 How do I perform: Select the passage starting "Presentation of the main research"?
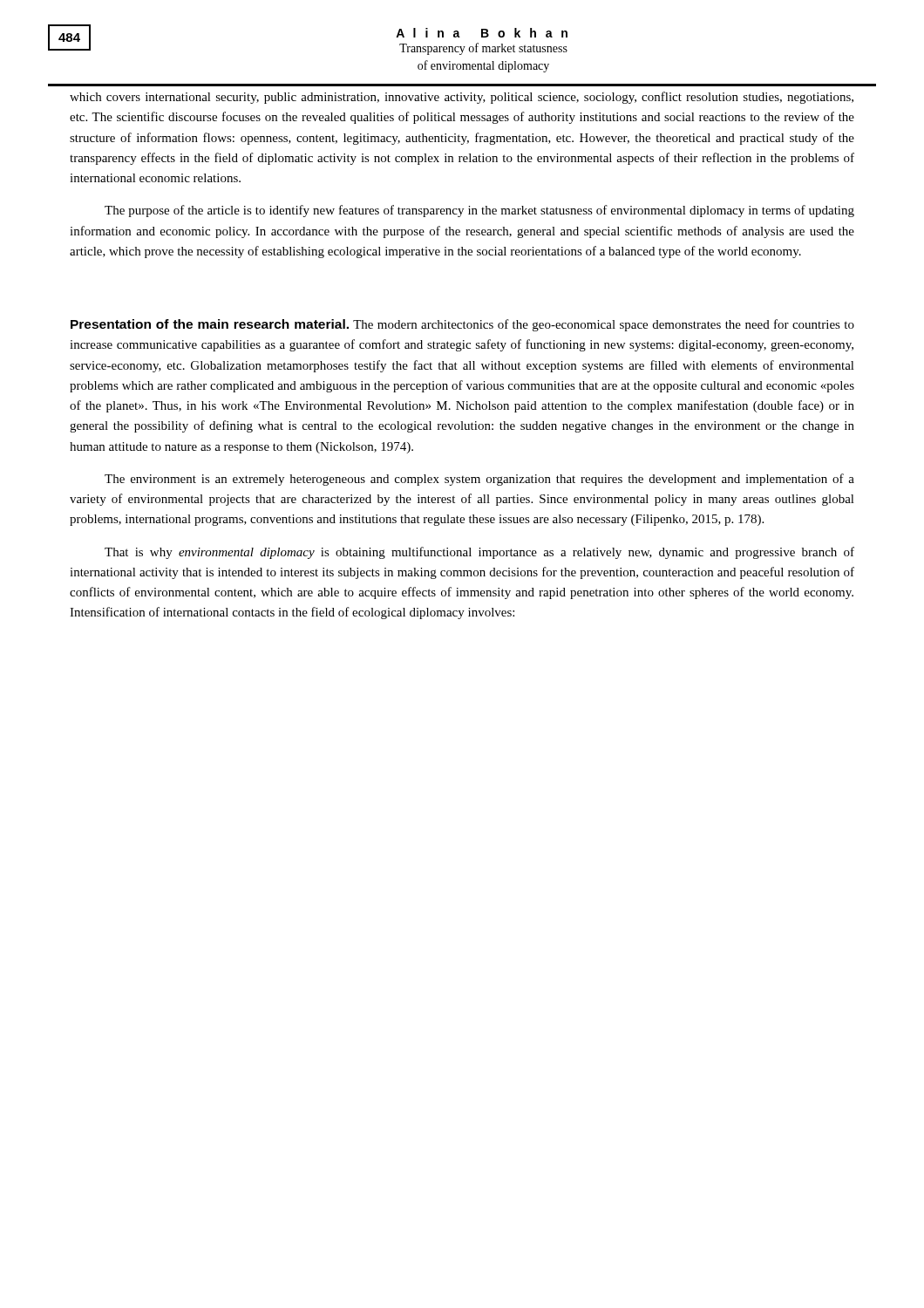[462, 385]
